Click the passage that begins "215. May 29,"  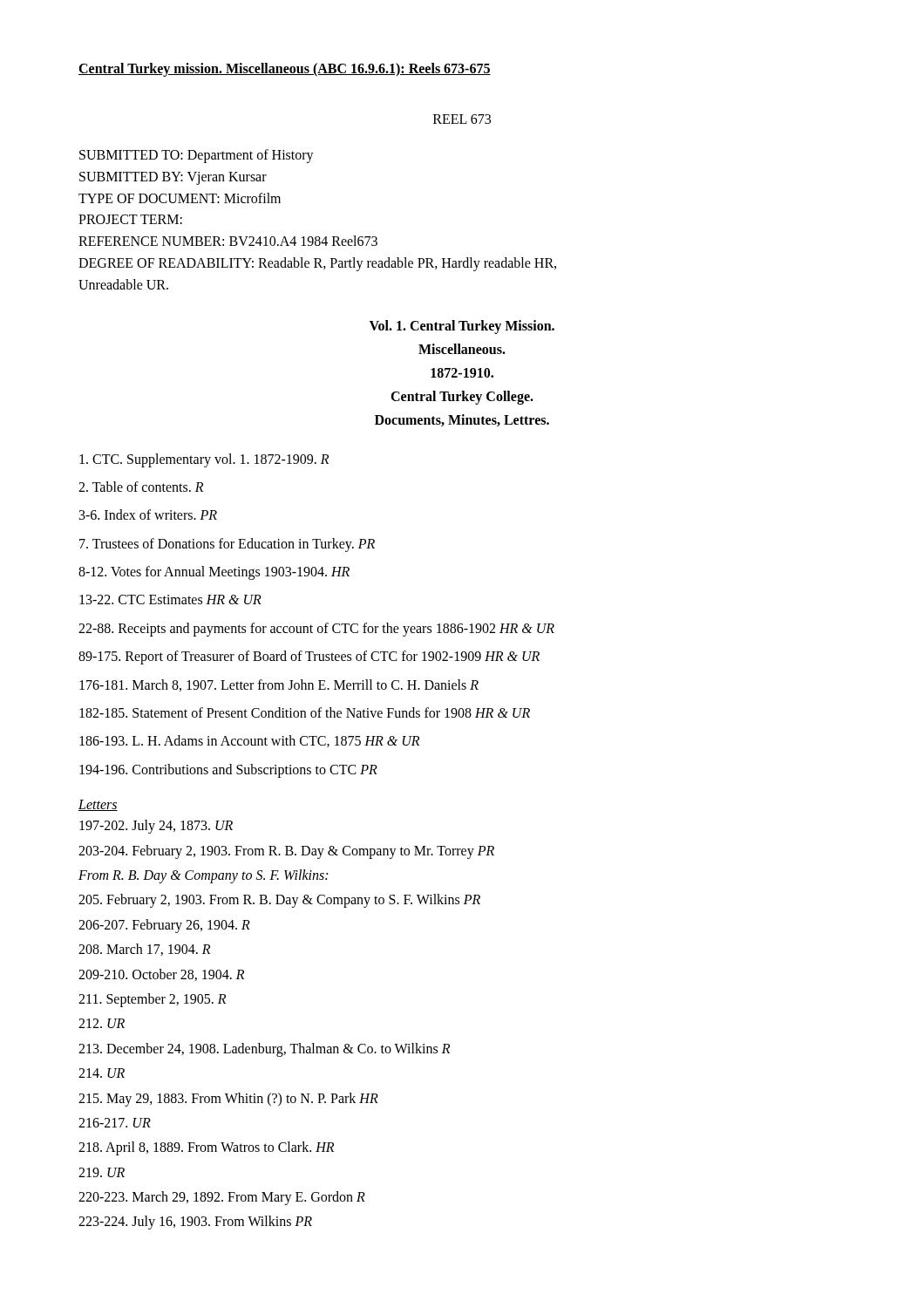[x=228, y=1098]
